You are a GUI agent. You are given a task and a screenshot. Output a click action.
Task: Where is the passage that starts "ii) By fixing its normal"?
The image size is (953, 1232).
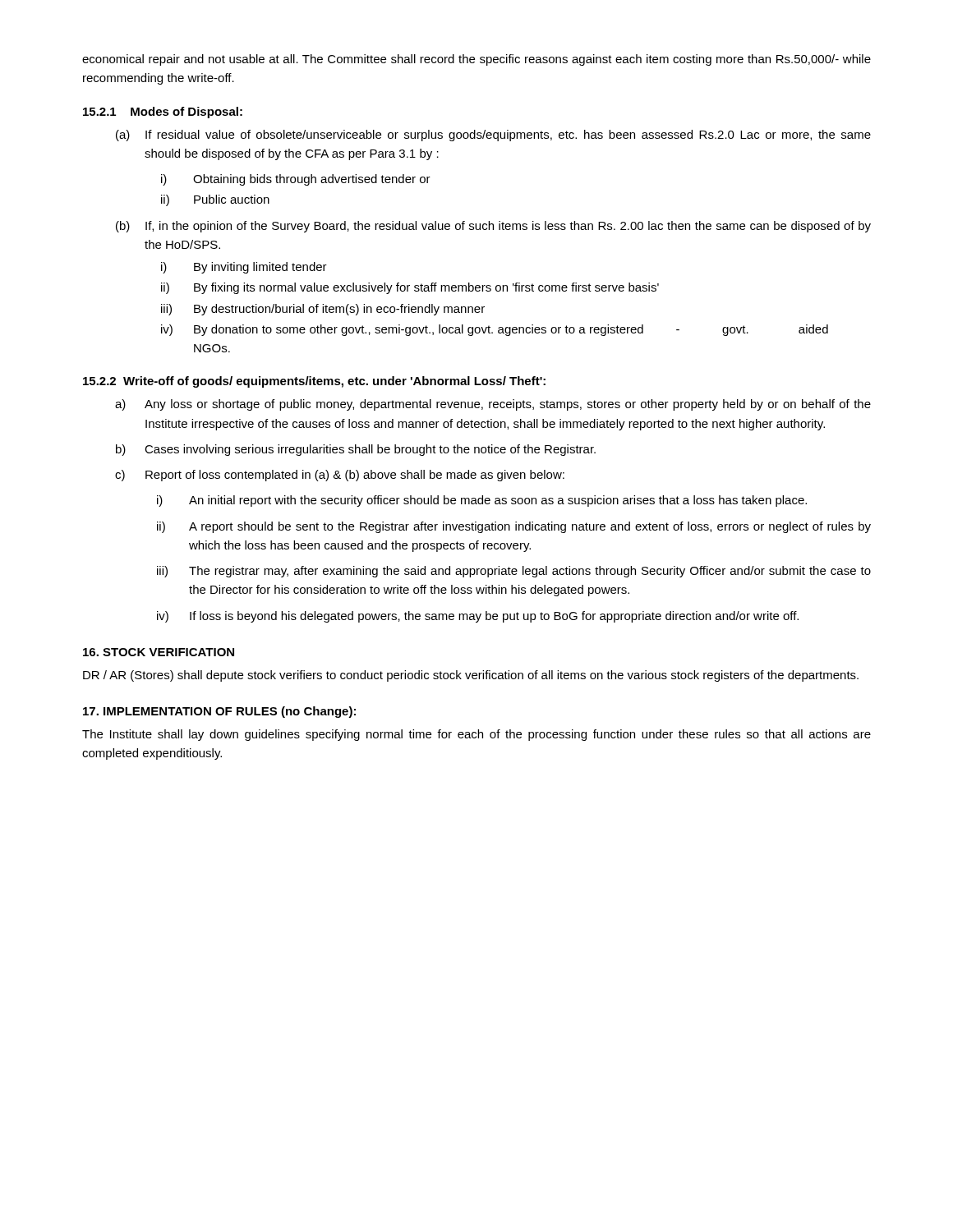coord(516,287)
